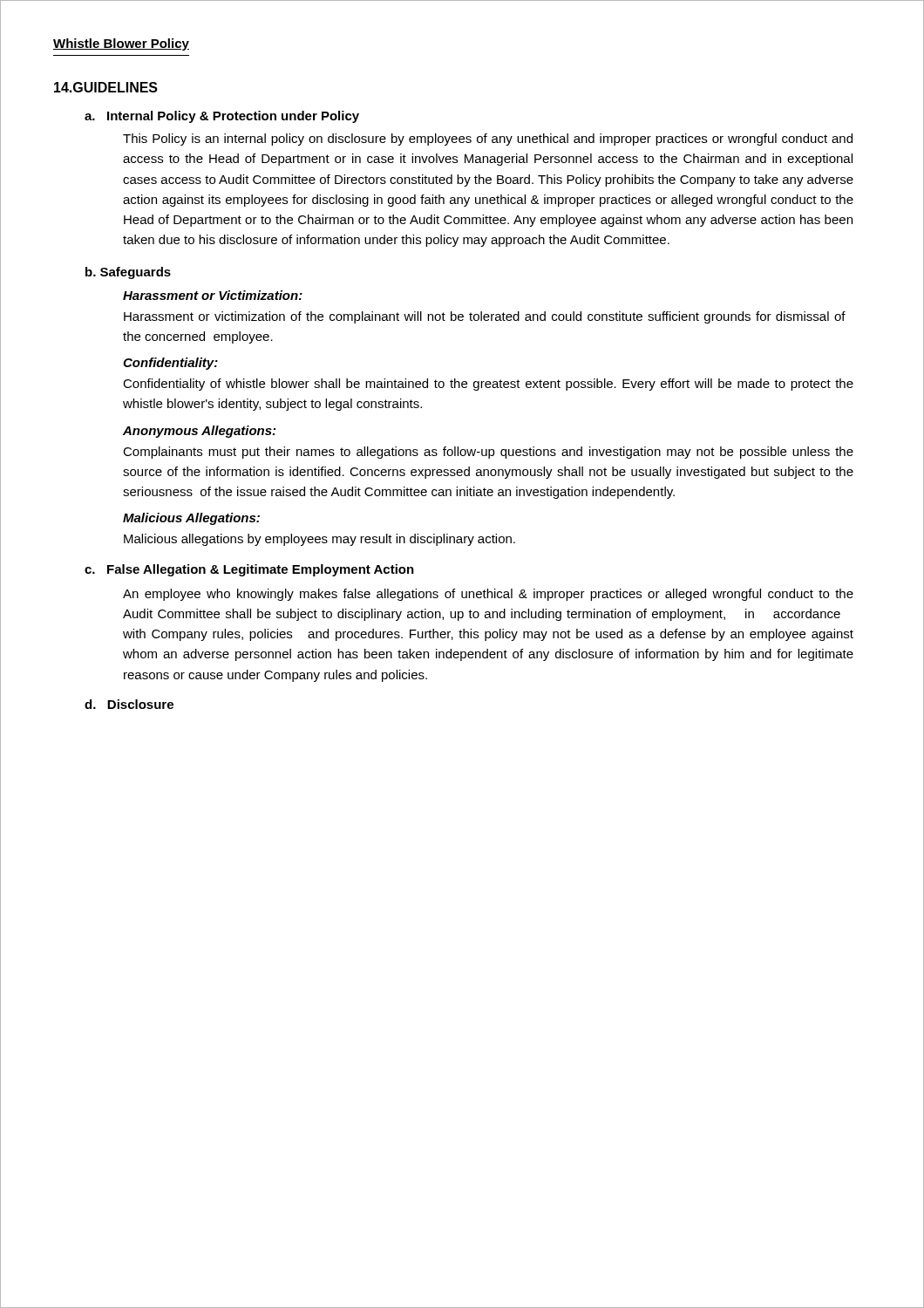Select the text block starting "Anonymous Allegations:"
Screen dimensions: 1308x924
tap(200, 430)
